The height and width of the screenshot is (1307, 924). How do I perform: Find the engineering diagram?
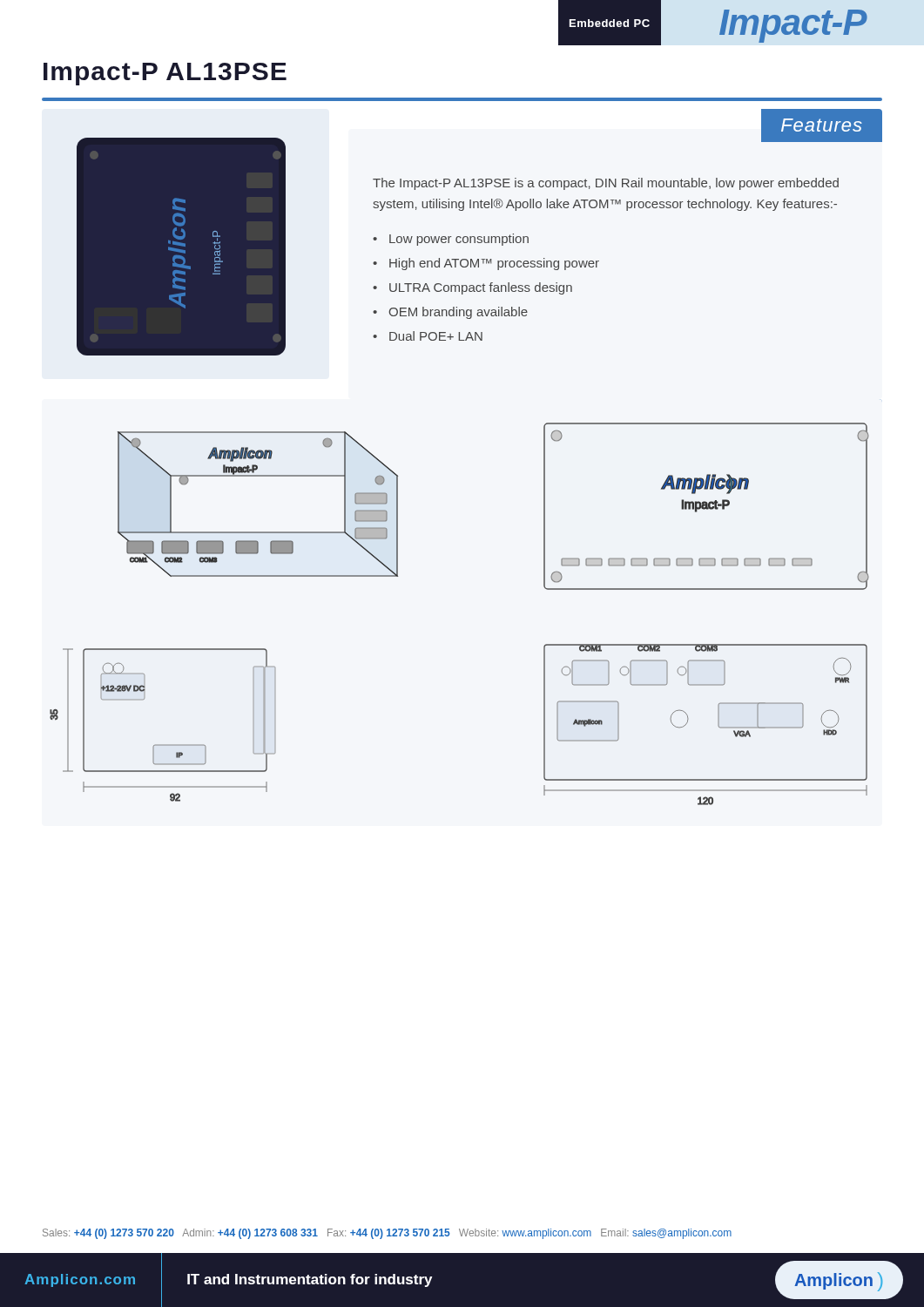click(462, 613)
